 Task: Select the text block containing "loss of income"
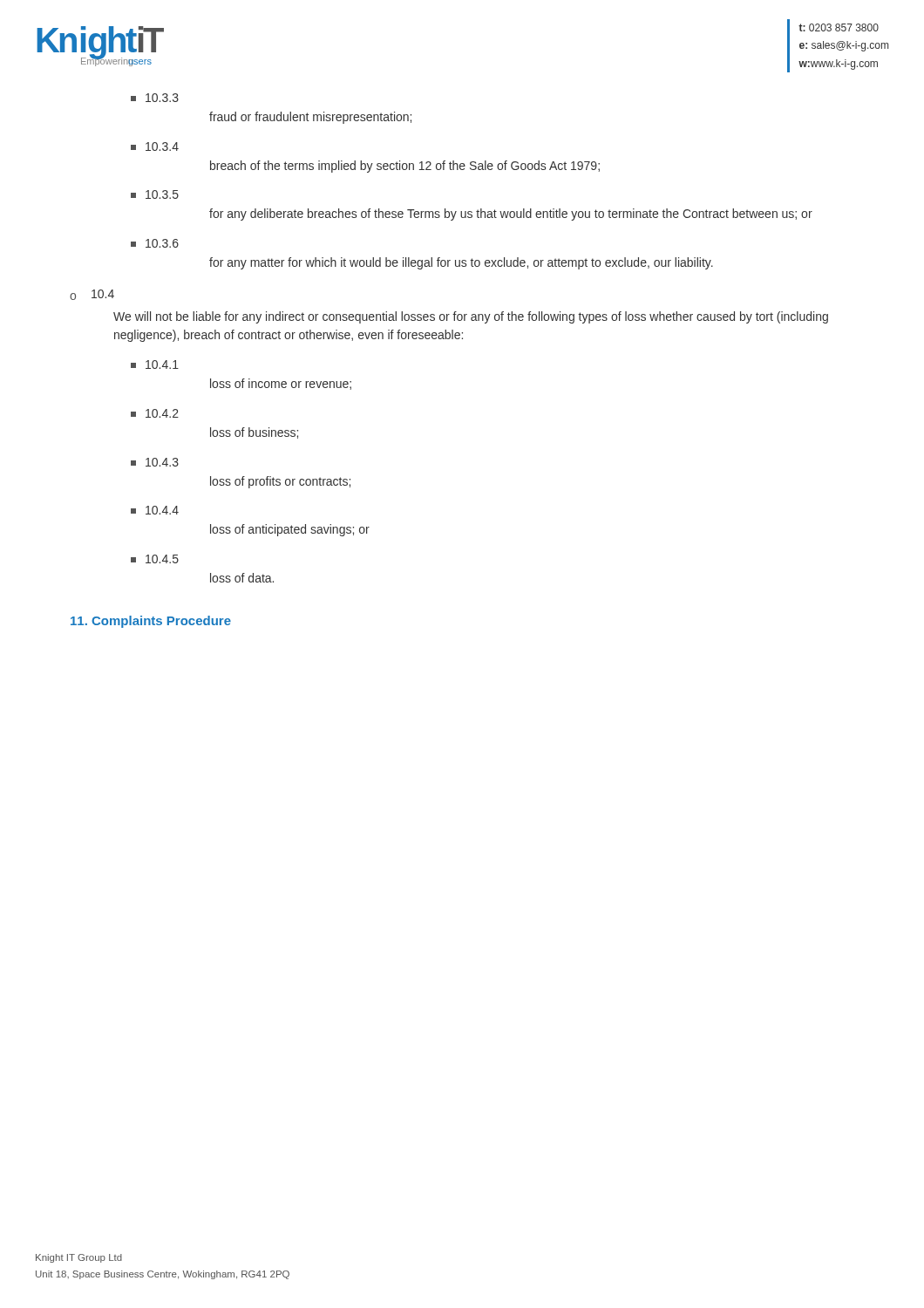coord(281,384)
